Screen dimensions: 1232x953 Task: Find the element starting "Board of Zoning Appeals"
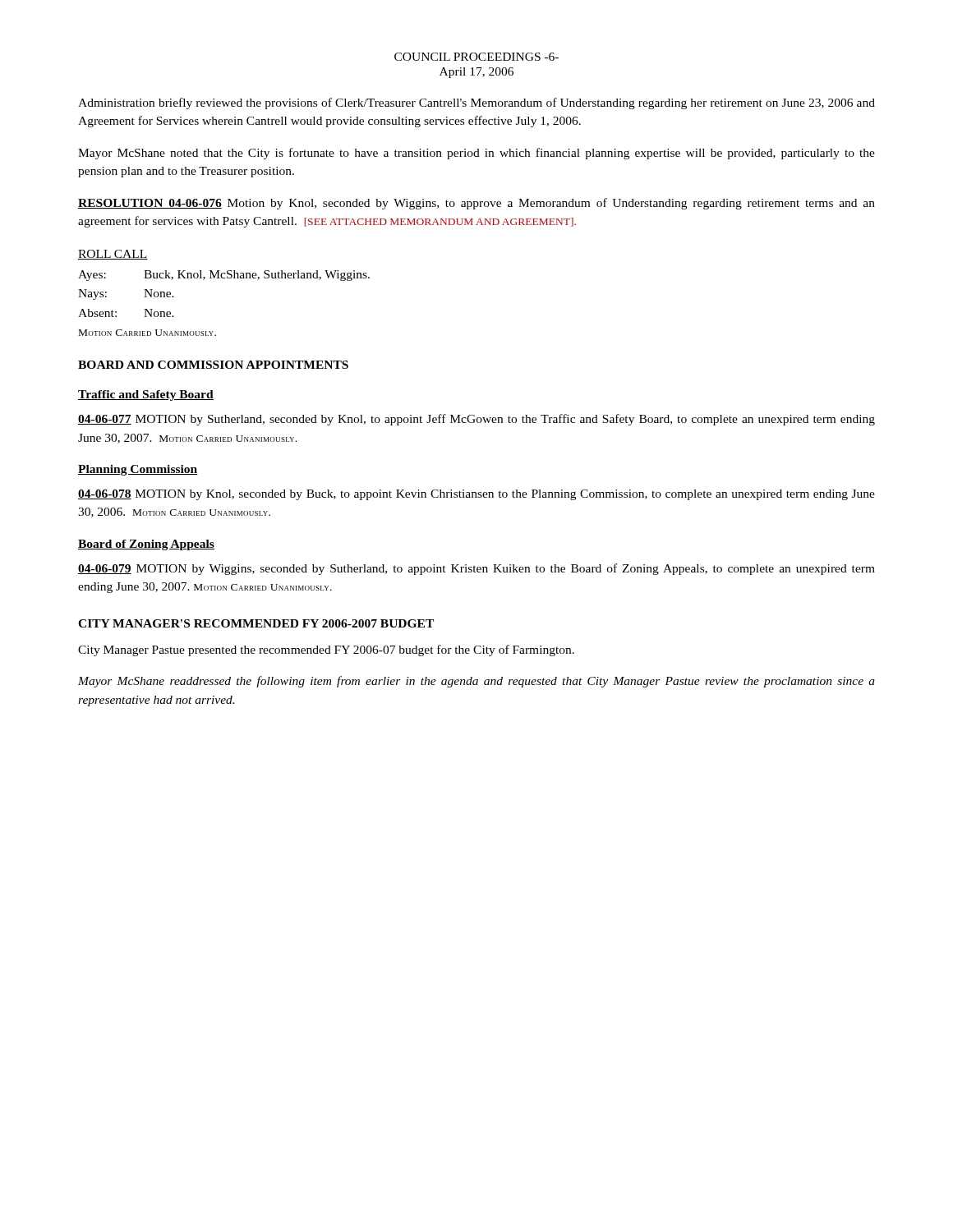click(146, 543)
